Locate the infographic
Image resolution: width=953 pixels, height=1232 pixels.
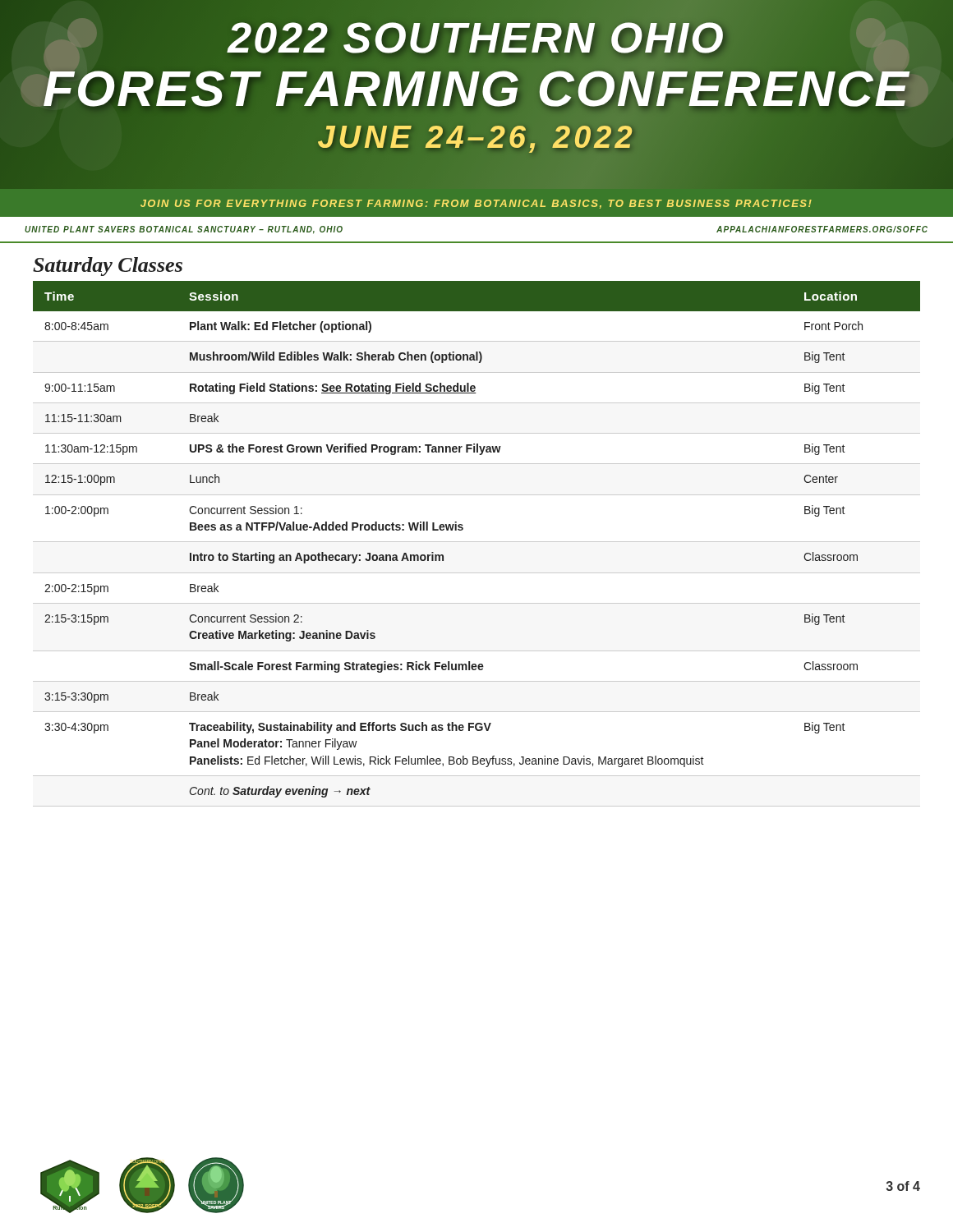tap(476, 94)
